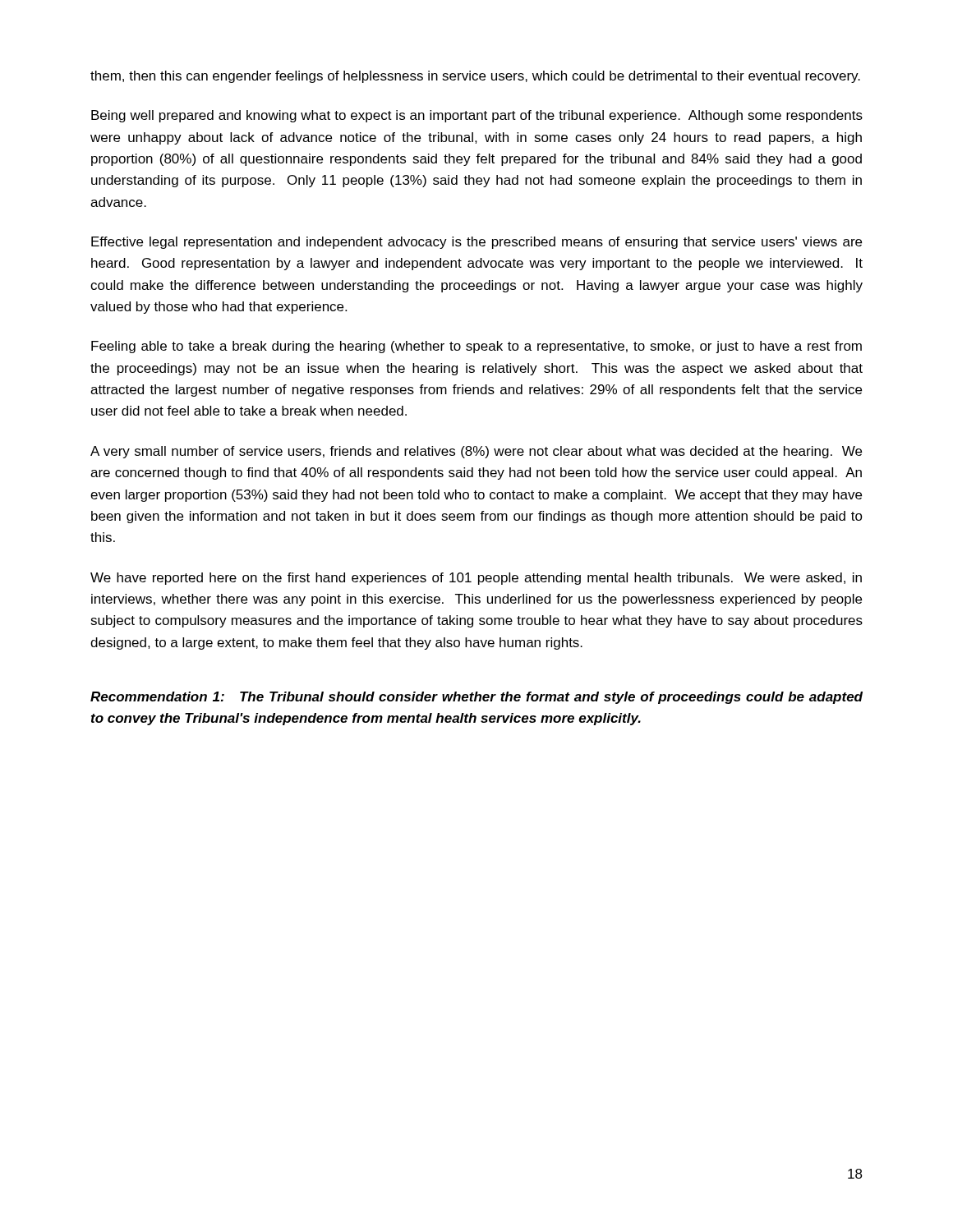
Task: Click on the text block starting "Feeling able to take"
Action: click(x=476, y=379)
